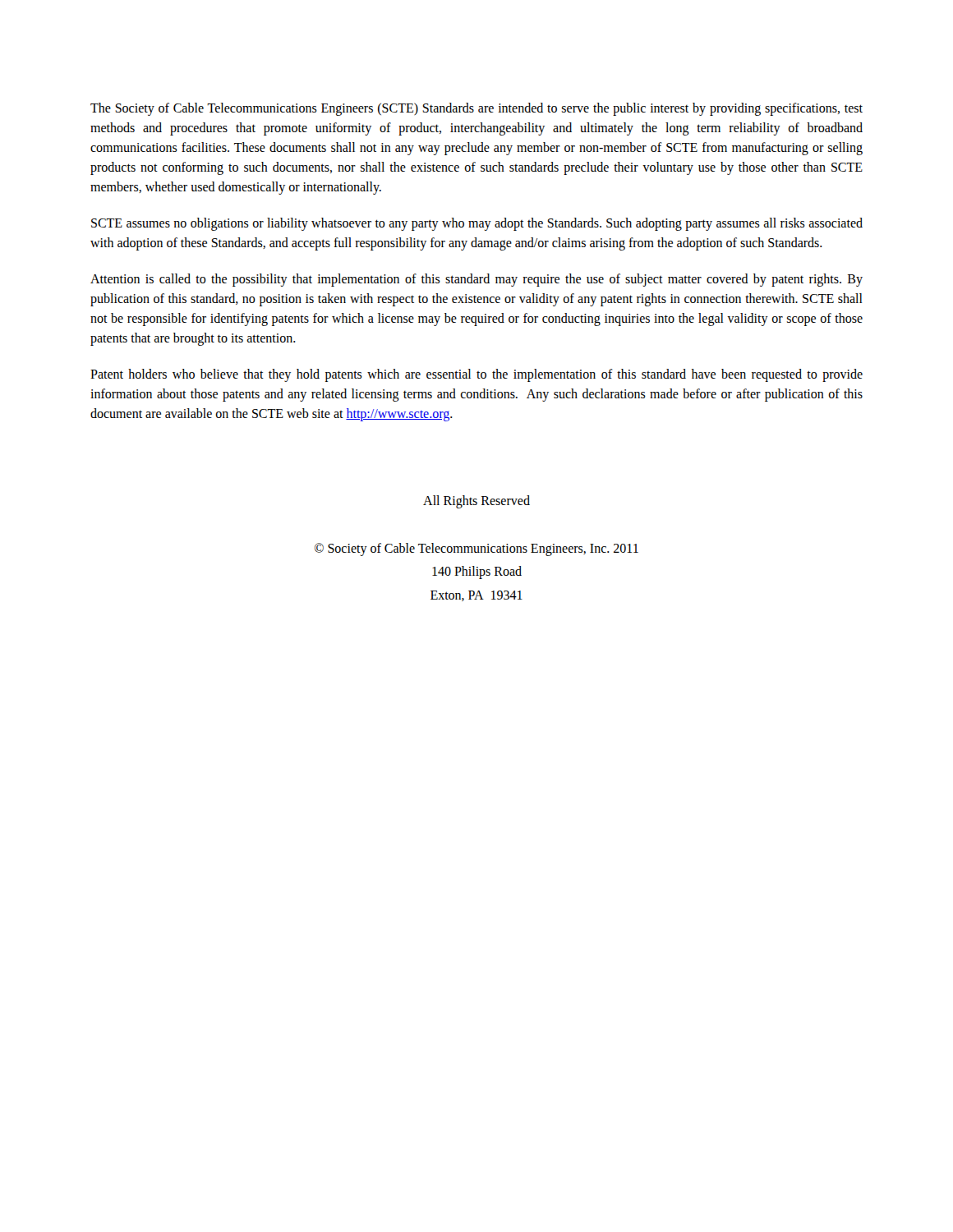Locate the element starting "The Society of Cable Telecommunications Engineers (SCTE) Standards"
The height and width of the screenshot is (1232, 953).
point(476,147)
